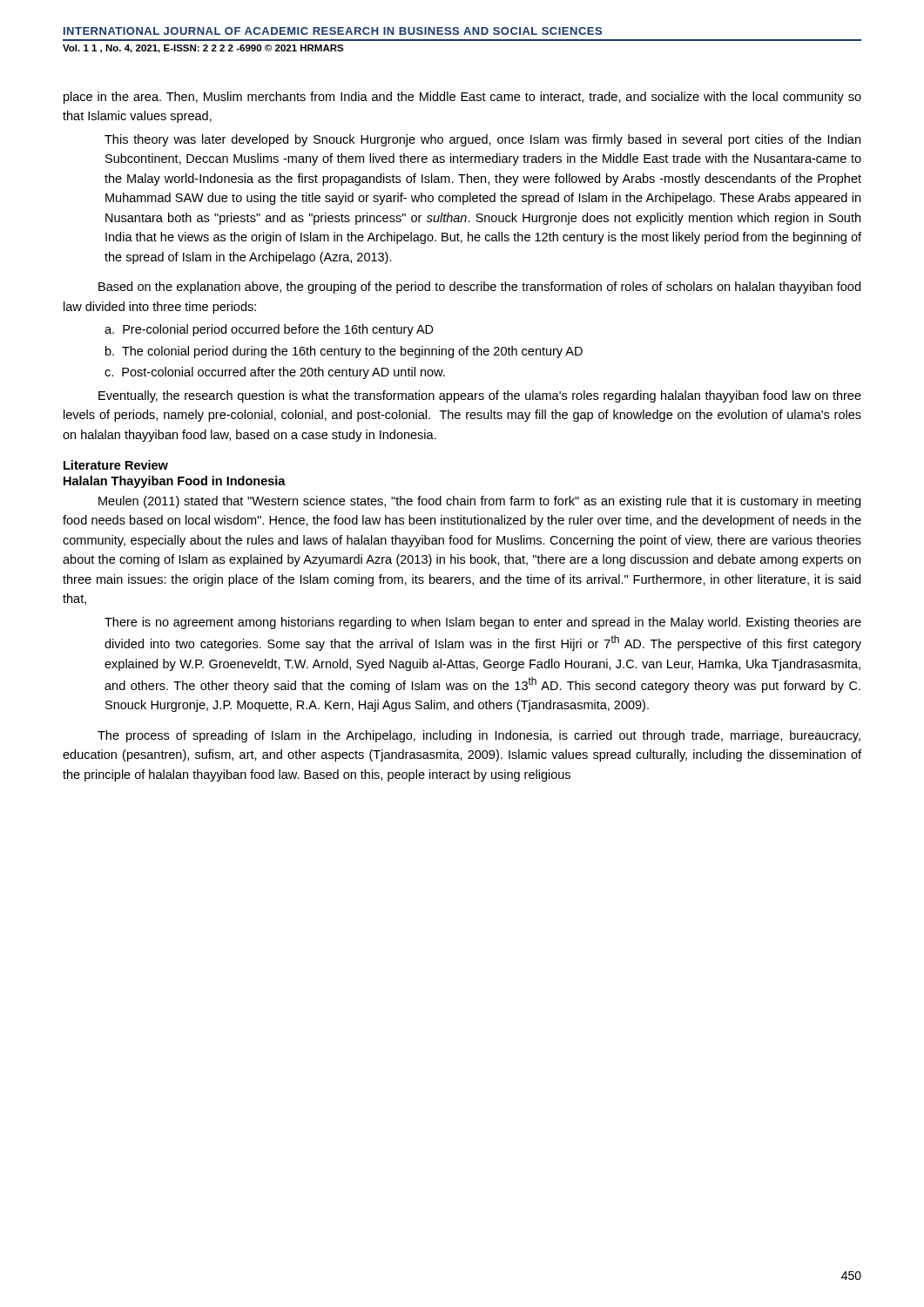Locate the element starting "a. Pre-colonial period occurred before"
The image size is (924, 1307).
269,329
